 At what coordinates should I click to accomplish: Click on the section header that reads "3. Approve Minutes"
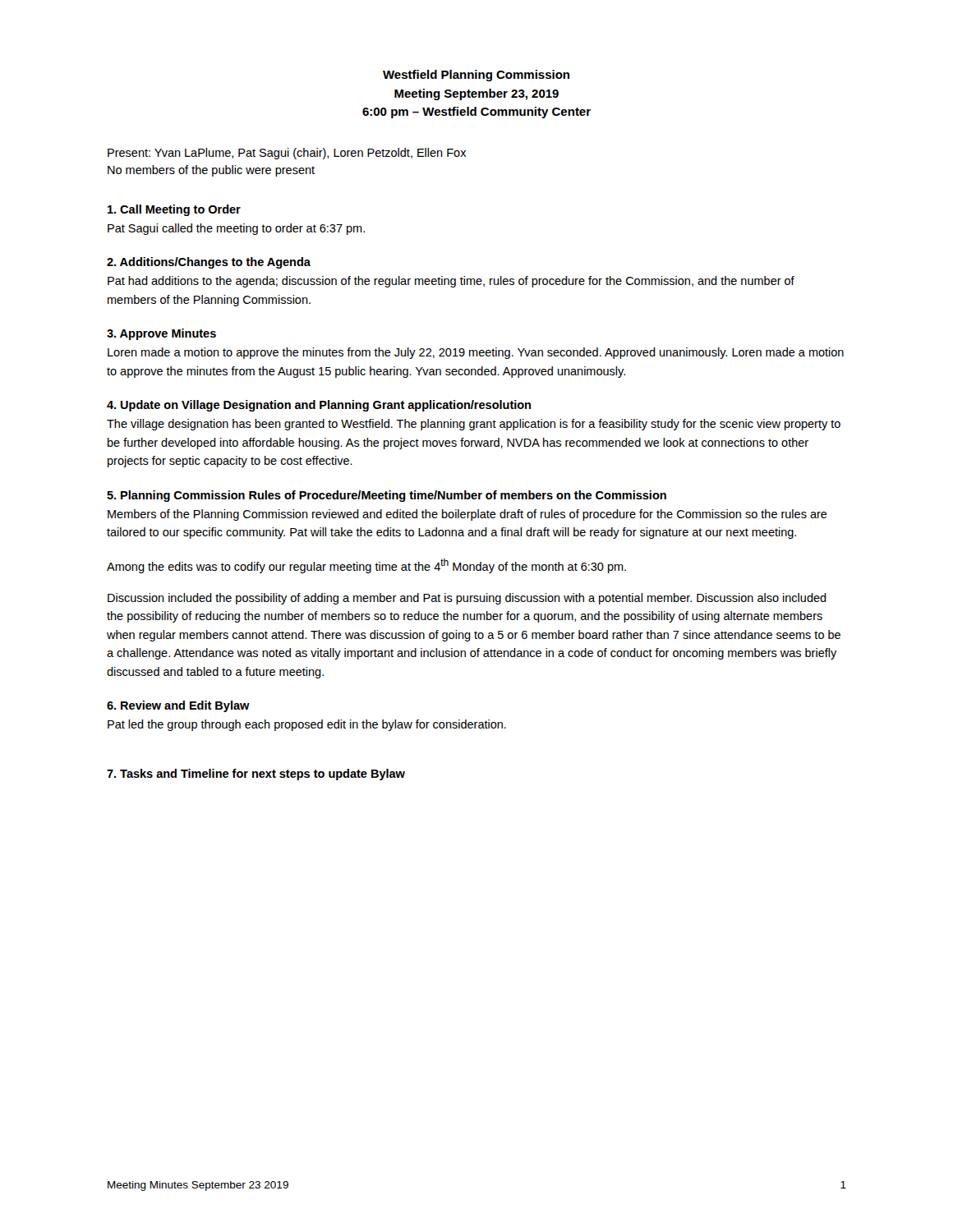pos(162,334)
